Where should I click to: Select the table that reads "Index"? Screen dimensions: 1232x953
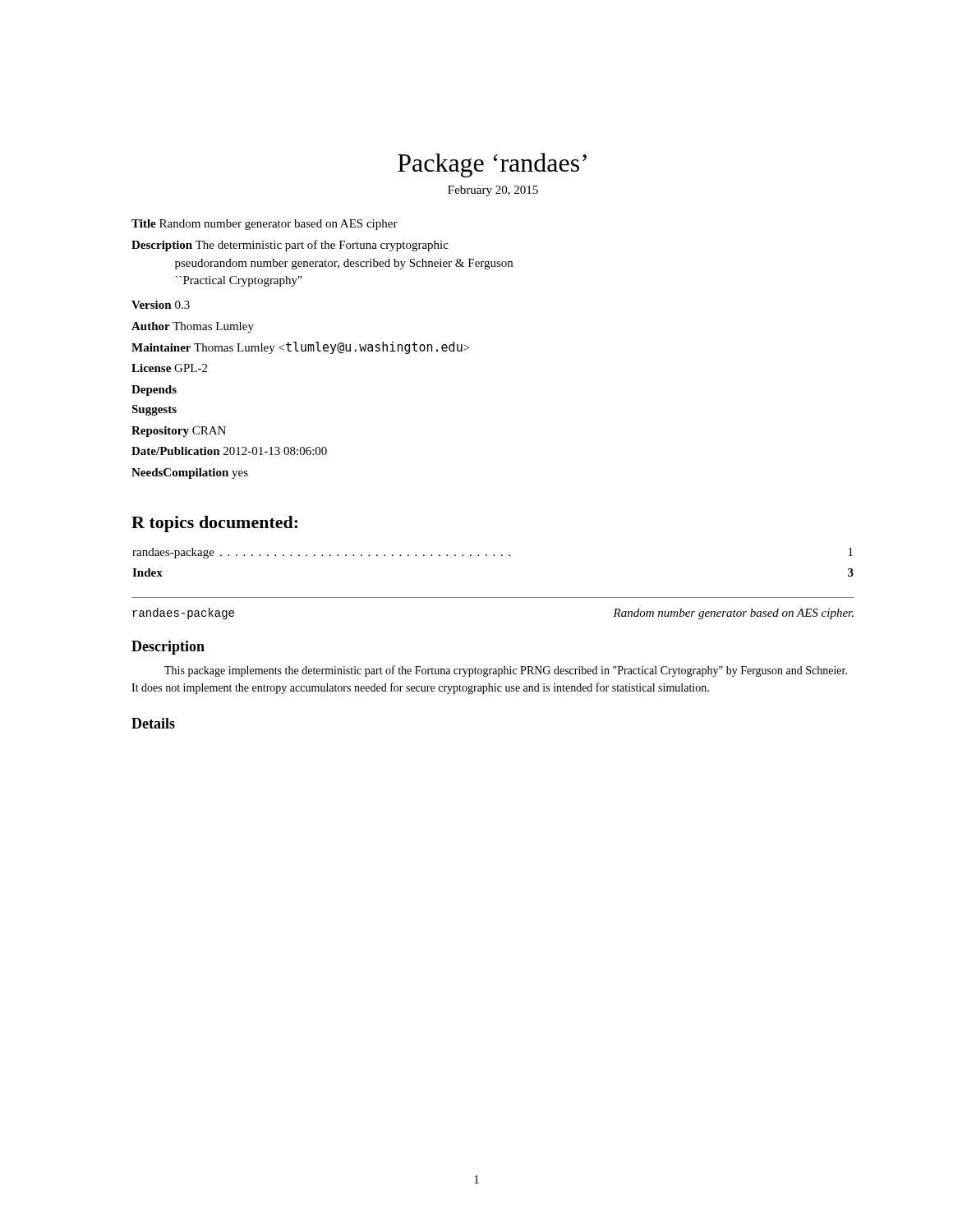tap(493, 573)
